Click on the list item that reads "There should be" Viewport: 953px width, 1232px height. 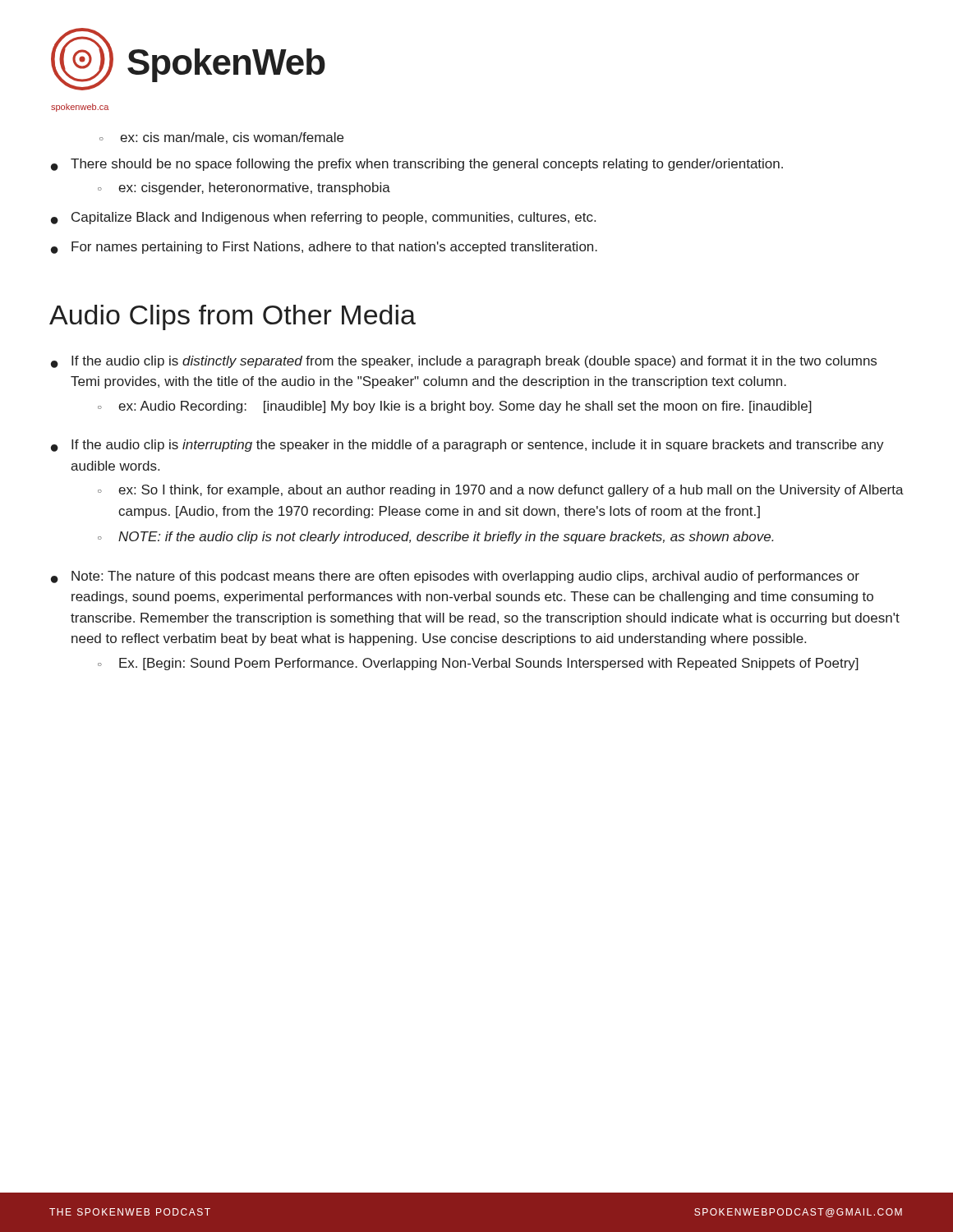tap(487, 177)
